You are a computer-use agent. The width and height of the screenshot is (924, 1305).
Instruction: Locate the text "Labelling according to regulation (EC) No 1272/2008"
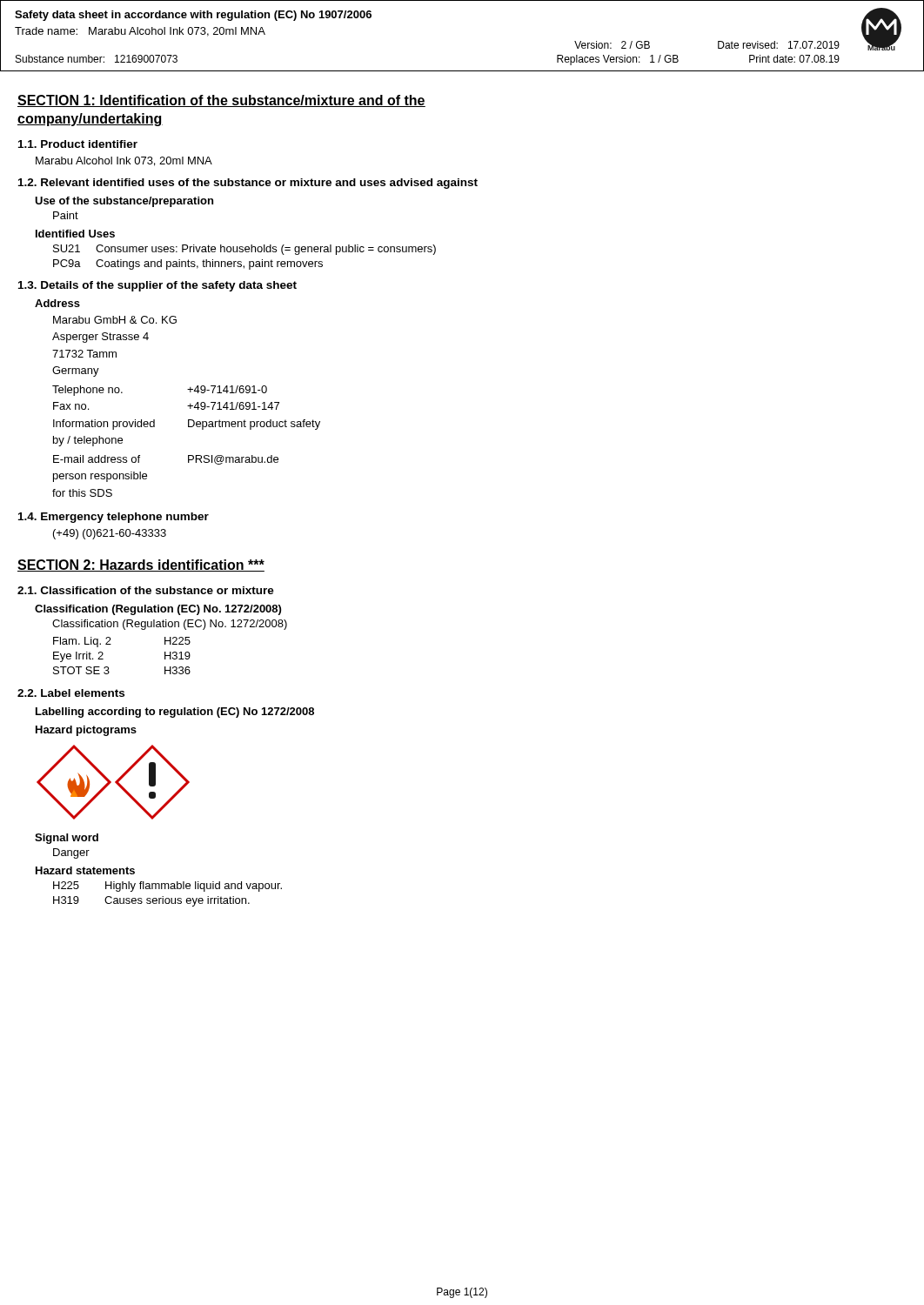pyautogui.click(x=175, y=711)
